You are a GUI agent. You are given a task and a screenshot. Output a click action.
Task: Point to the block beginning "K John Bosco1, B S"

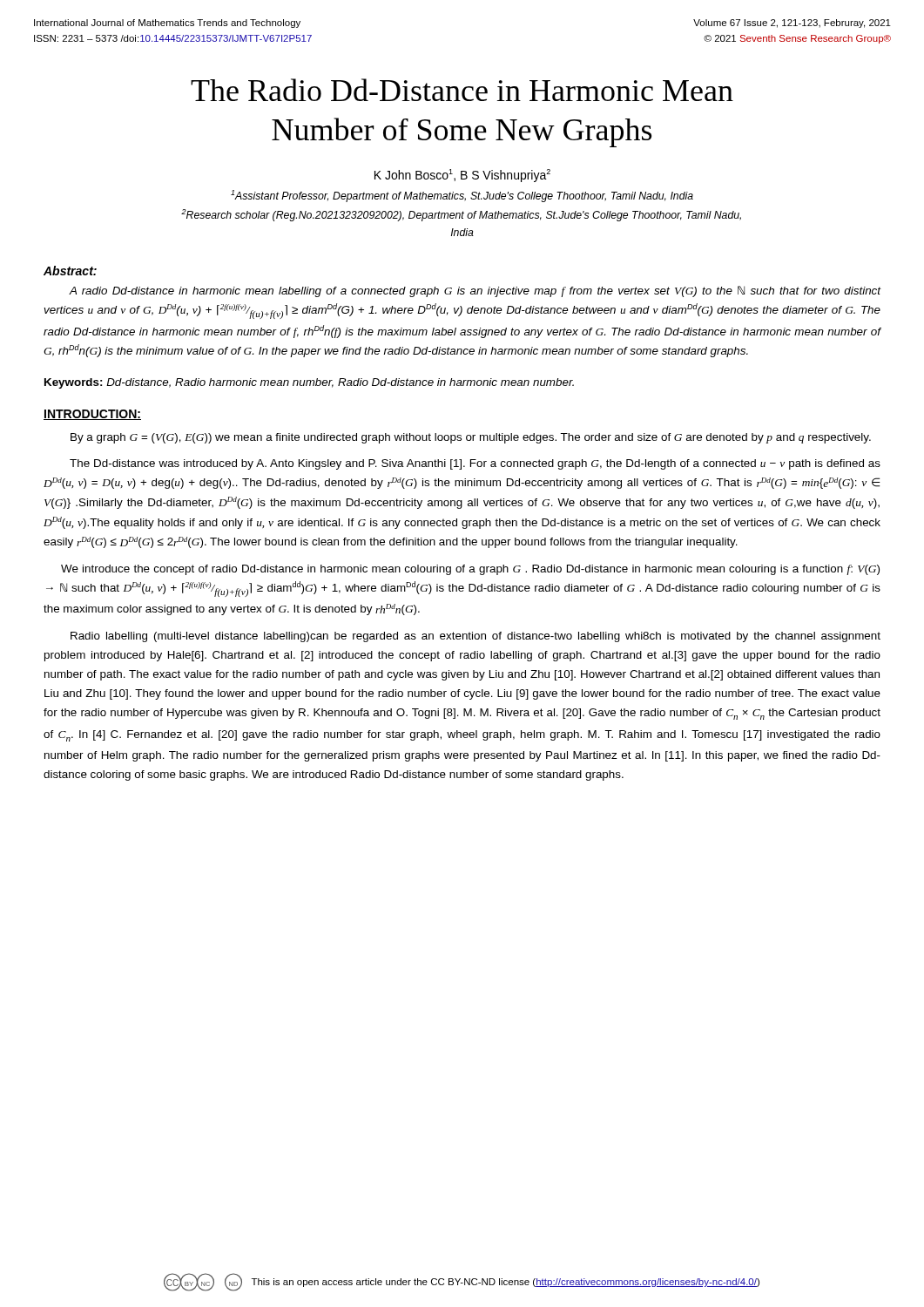tap(462, 174)
